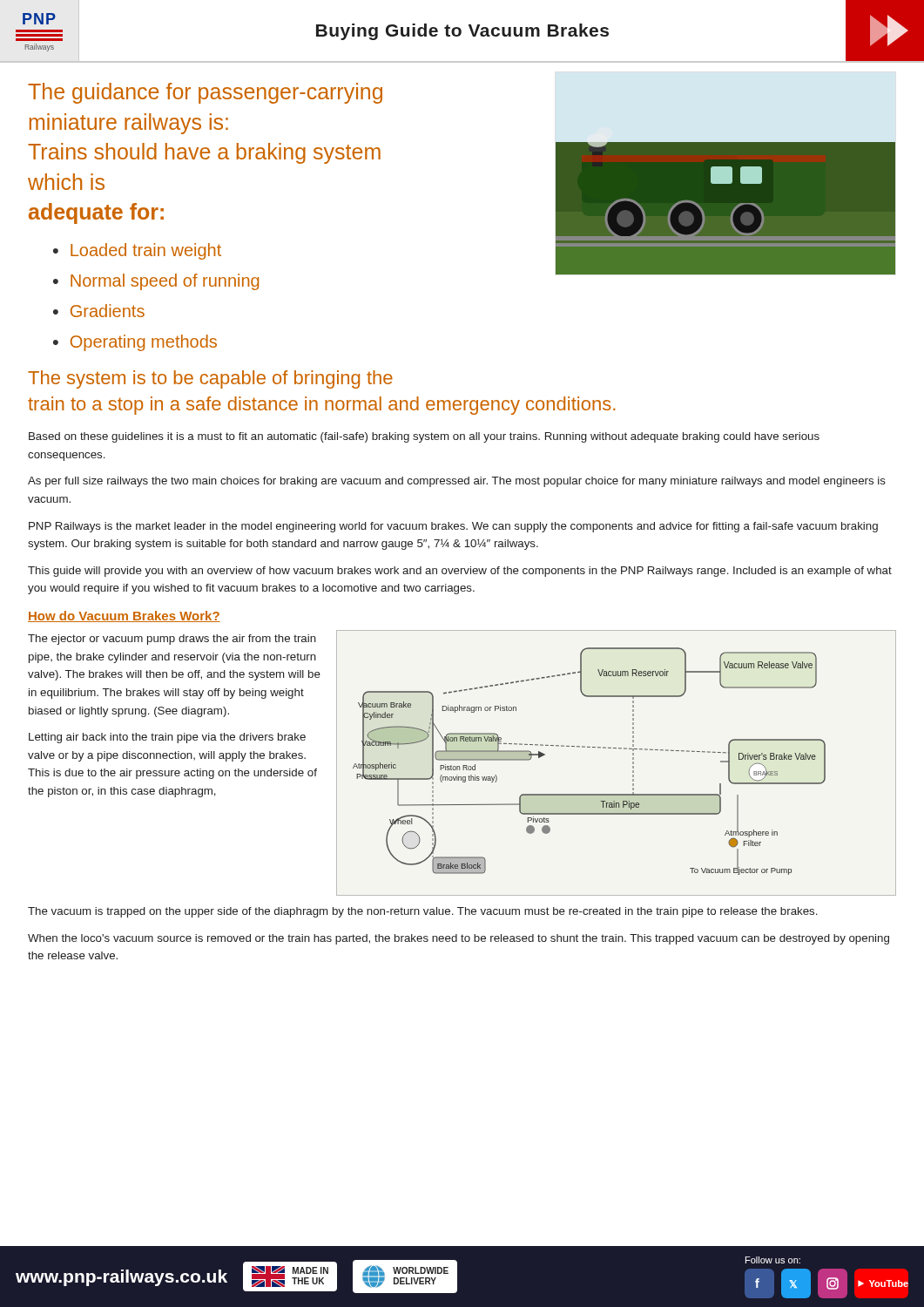Where is the title that starts "The guidance for passenger-carrying miniature railways"?
Image resolution: width=924 pixels, height=1307 pixels.
click(x=206, y=152)
